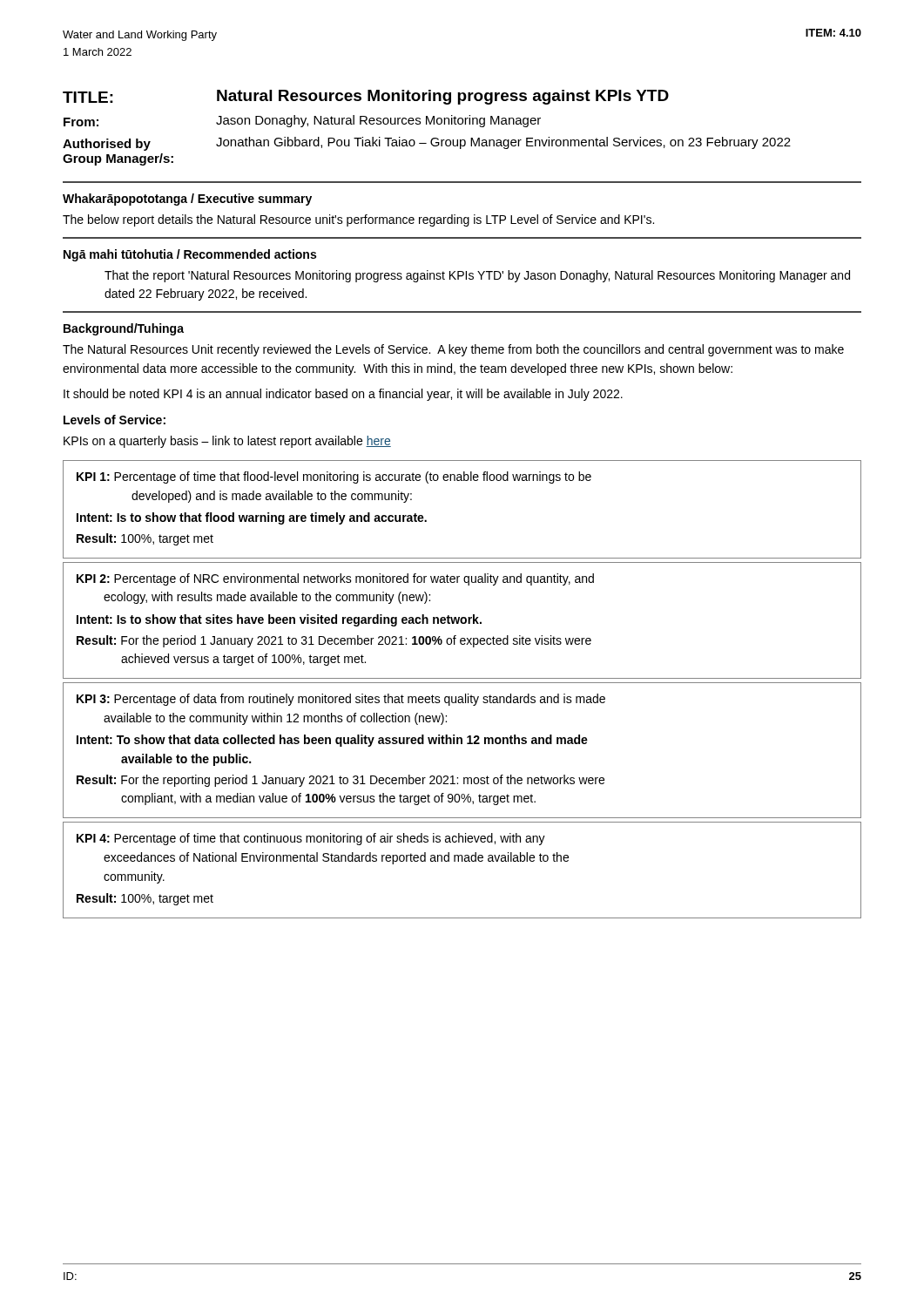Find the block on this page that starts "The below report details the"
The width and height of the screenshot is (924, 1307).
tap(359, 220)
